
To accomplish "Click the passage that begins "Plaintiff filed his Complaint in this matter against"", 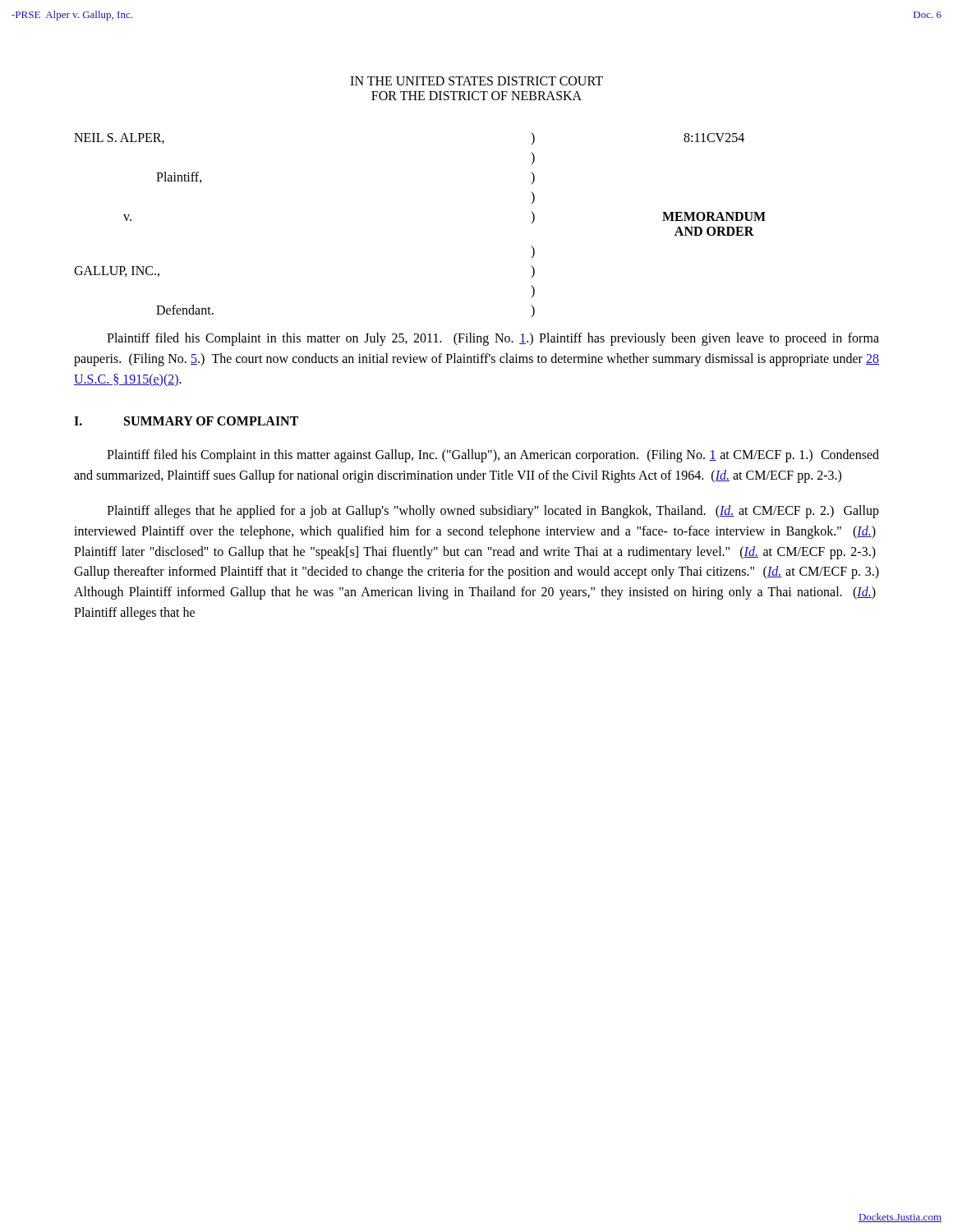I will [476, 465].
